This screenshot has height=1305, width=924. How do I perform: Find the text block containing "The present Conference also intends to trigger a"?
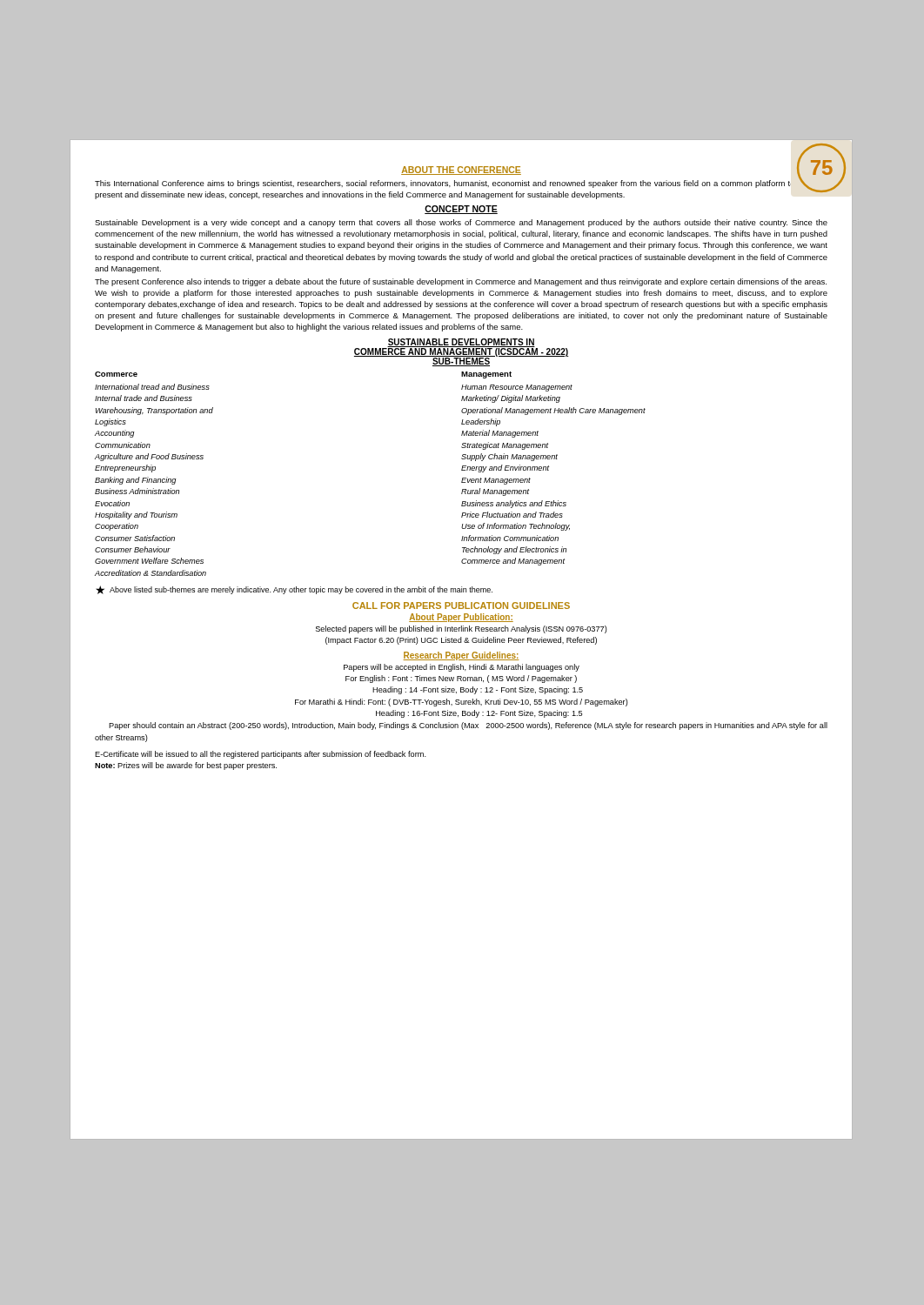461,304
